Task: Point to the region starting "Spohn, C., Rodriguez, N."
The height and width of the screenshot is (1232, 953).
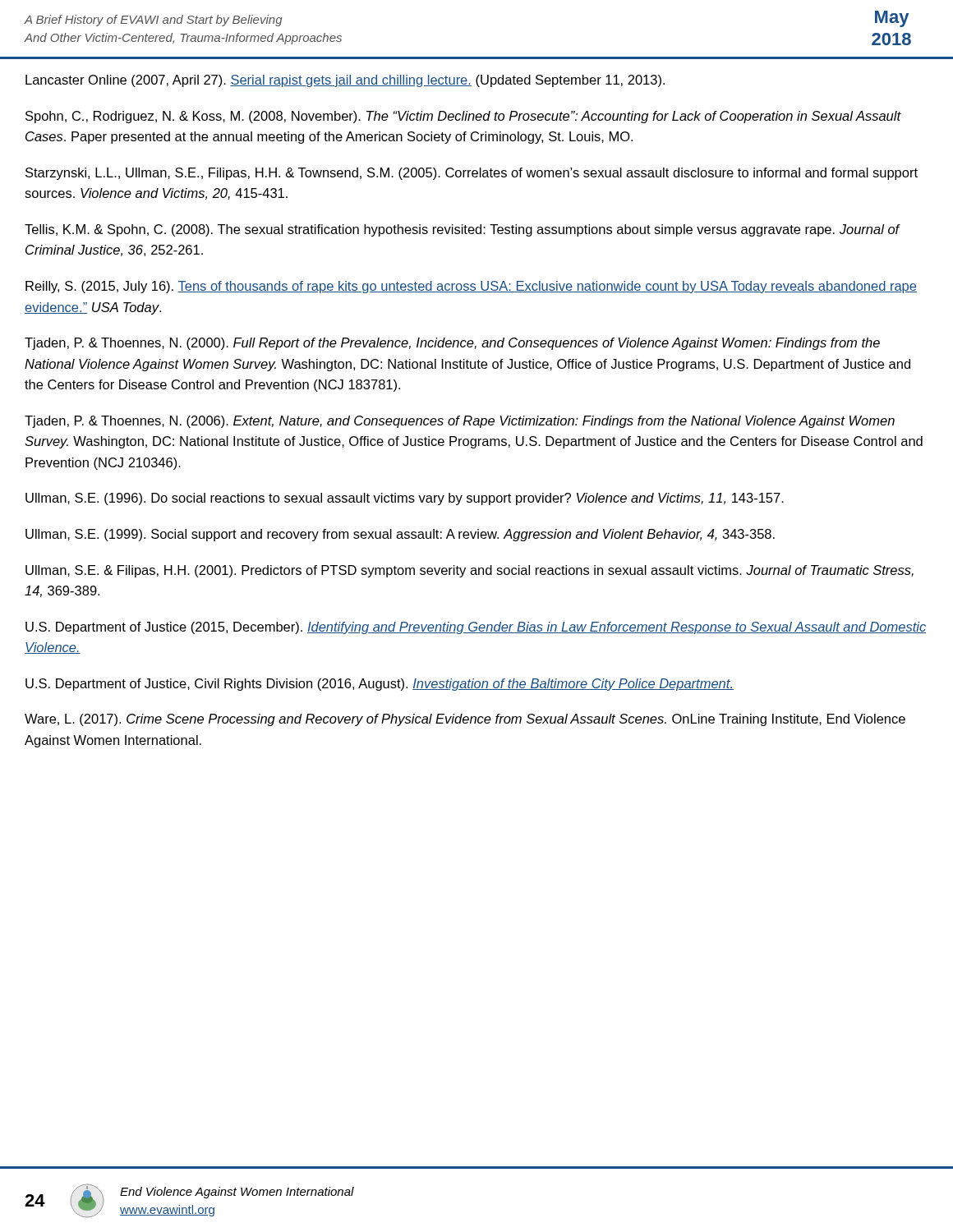Action: [x=463, y=126]
